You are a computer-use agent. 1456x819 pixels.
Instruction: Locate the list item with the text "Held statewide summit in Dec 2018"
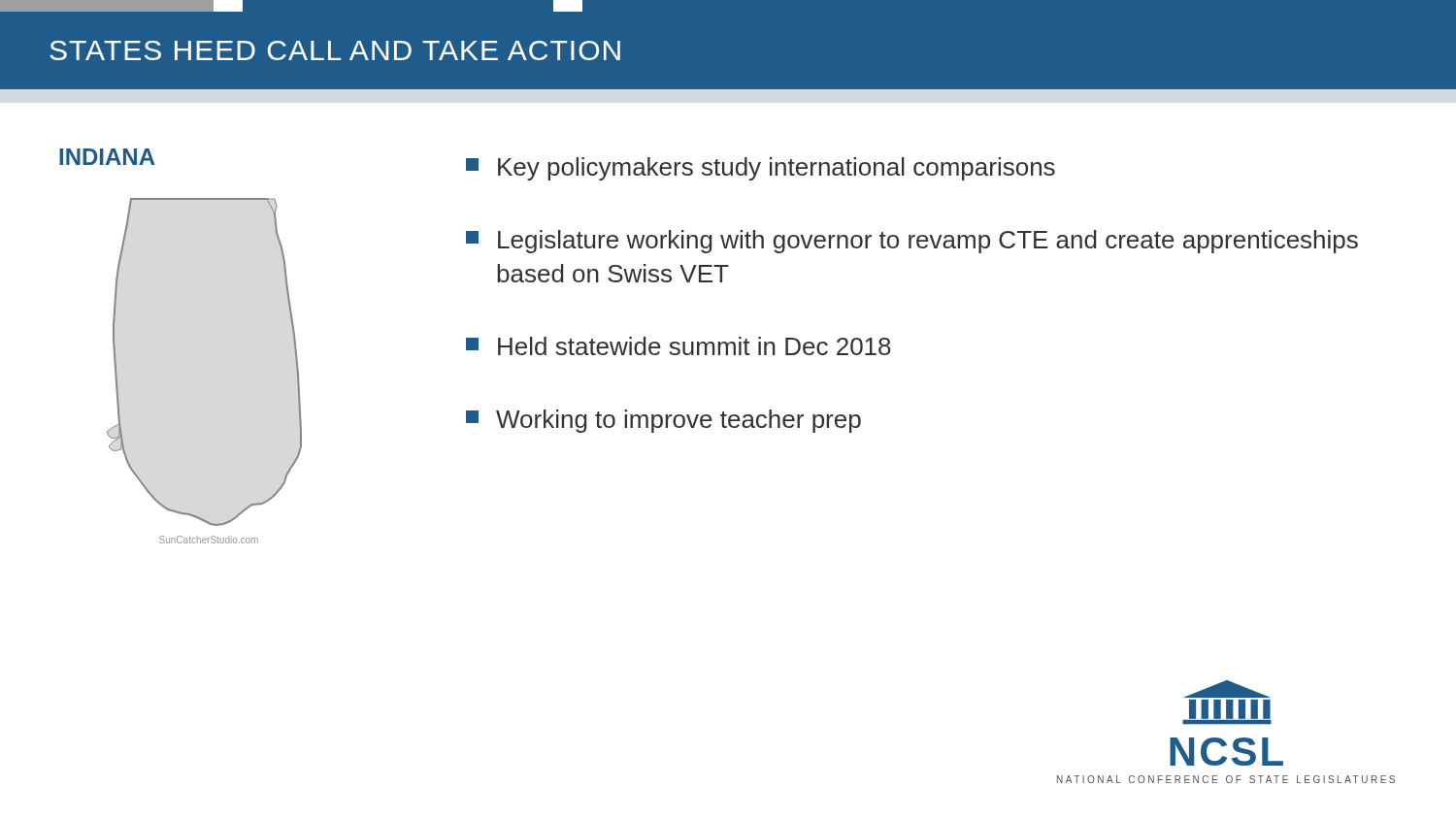click(679, 347)
